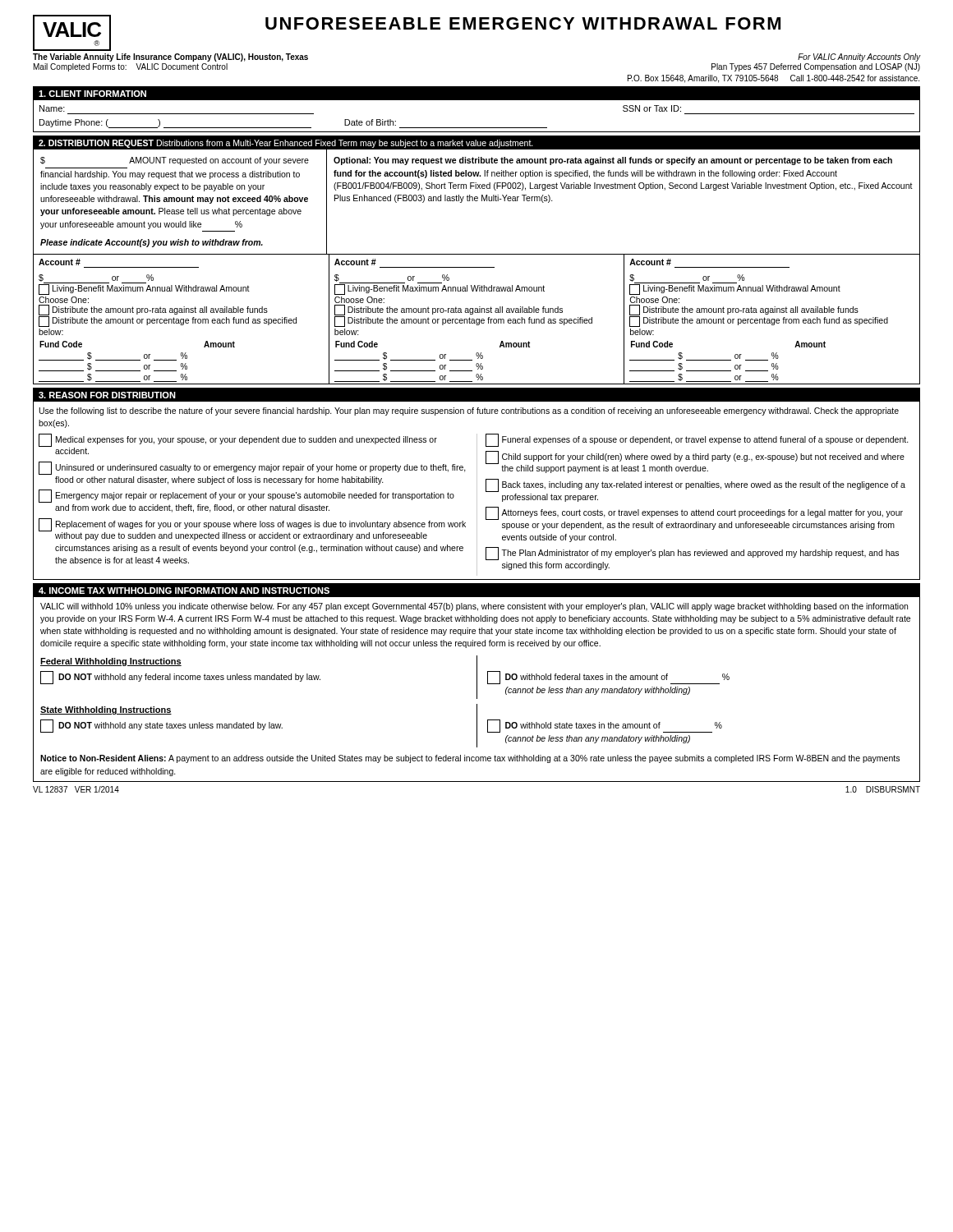Find the text block that says "State Withholding Instructions"
The image size is (953, 1232).
[x=253, y=718]
